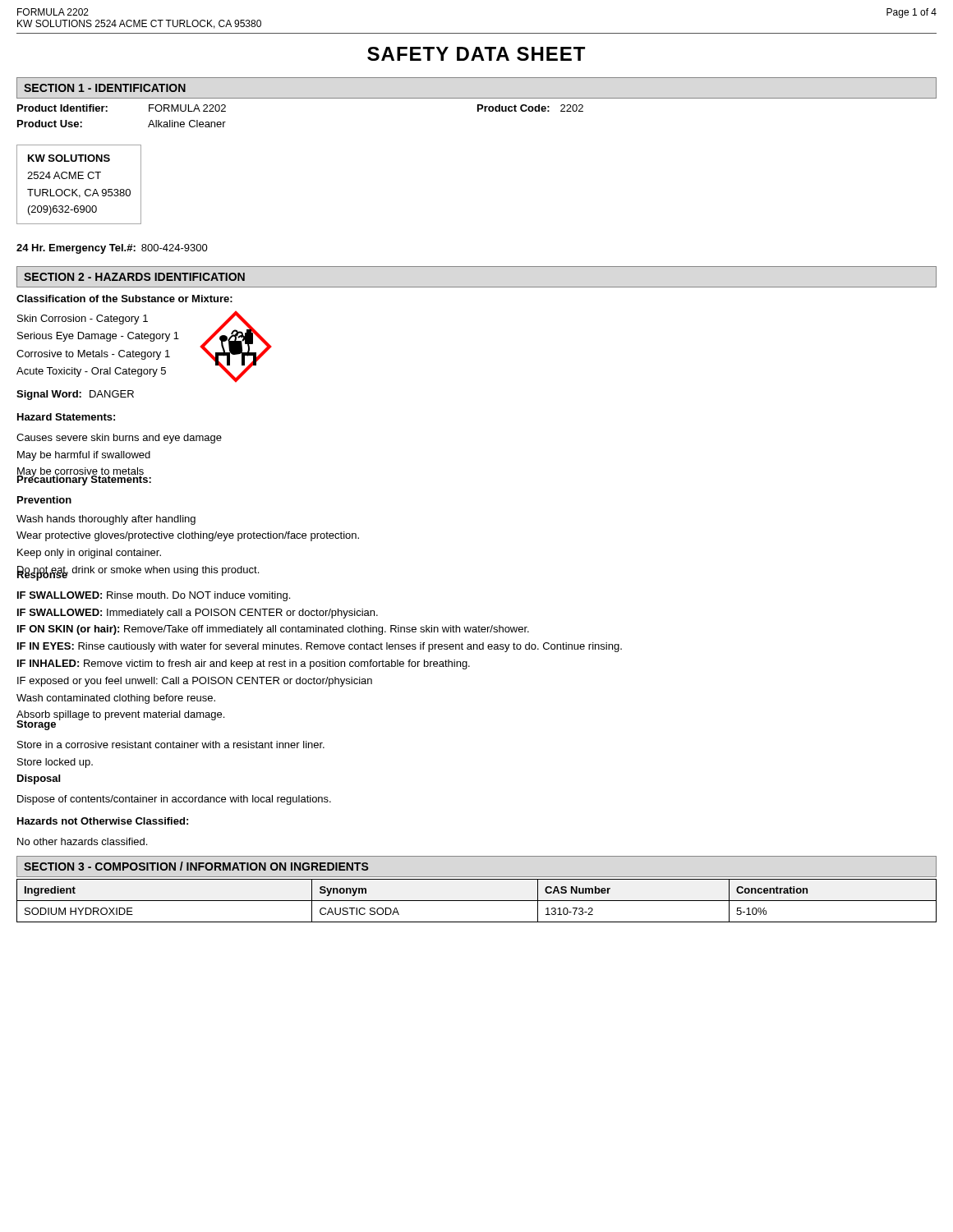Image resolution: width=953 pixels, height=1232 pixels.
Task: Click on the element starting "24 Hr. Emergency Tel.#: 800-424-9300"
Action: pyautogui.click(x=112, y=248)
